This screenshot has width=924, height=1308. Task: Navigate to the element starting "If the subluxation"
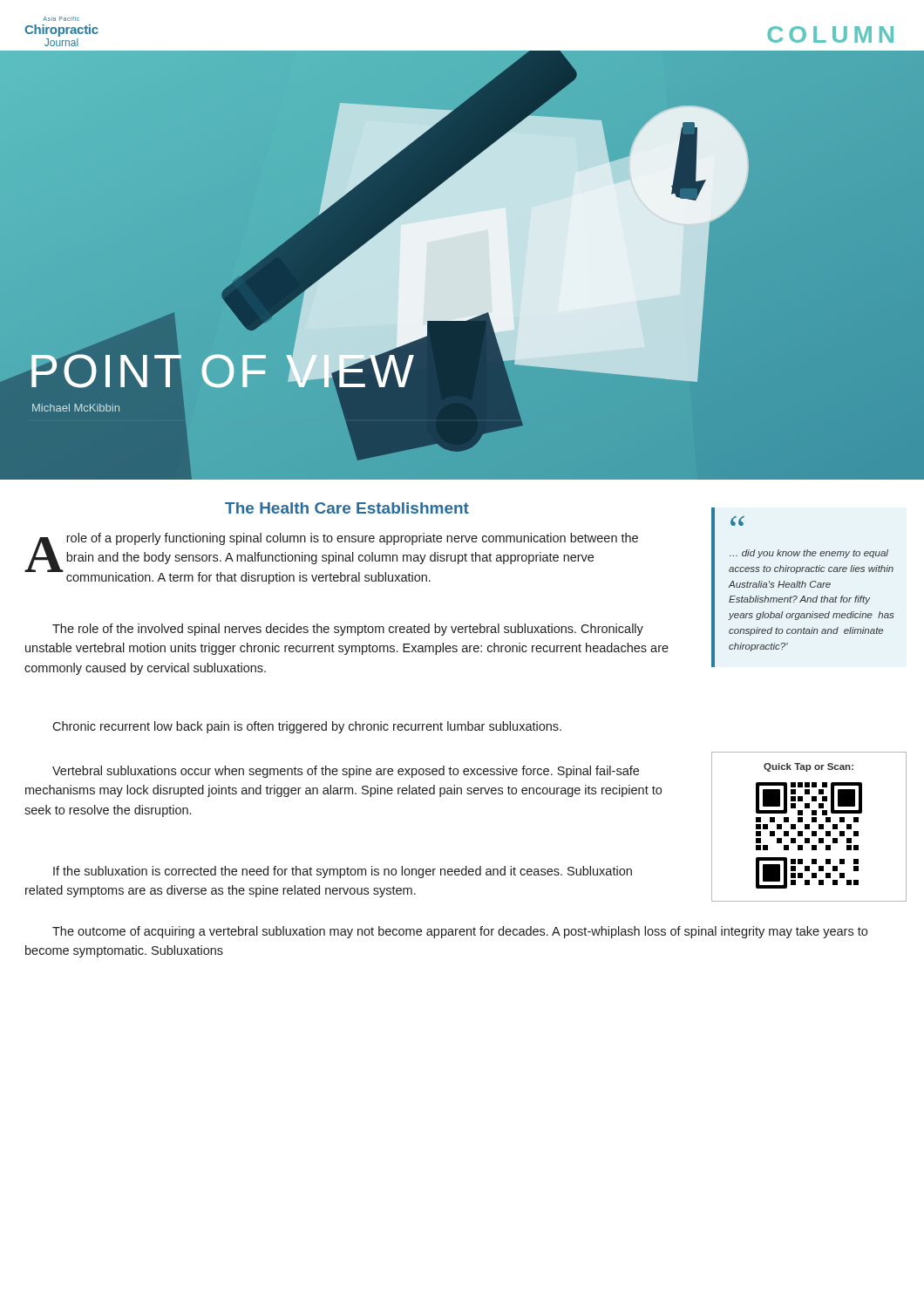(329, 881)
